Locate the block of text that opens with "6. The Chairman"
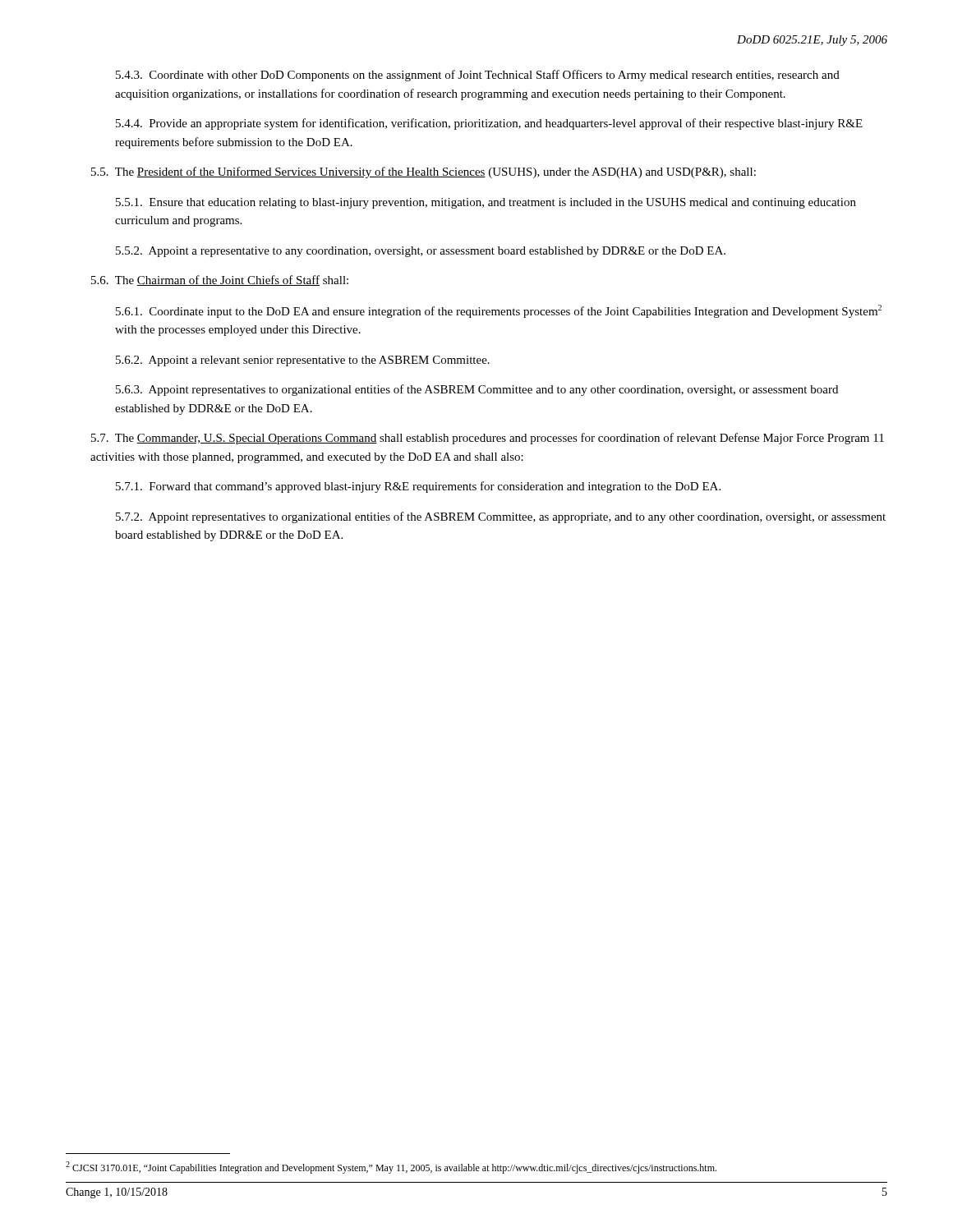The width and height of the screenshot is (953, 1232). point(220,280)
